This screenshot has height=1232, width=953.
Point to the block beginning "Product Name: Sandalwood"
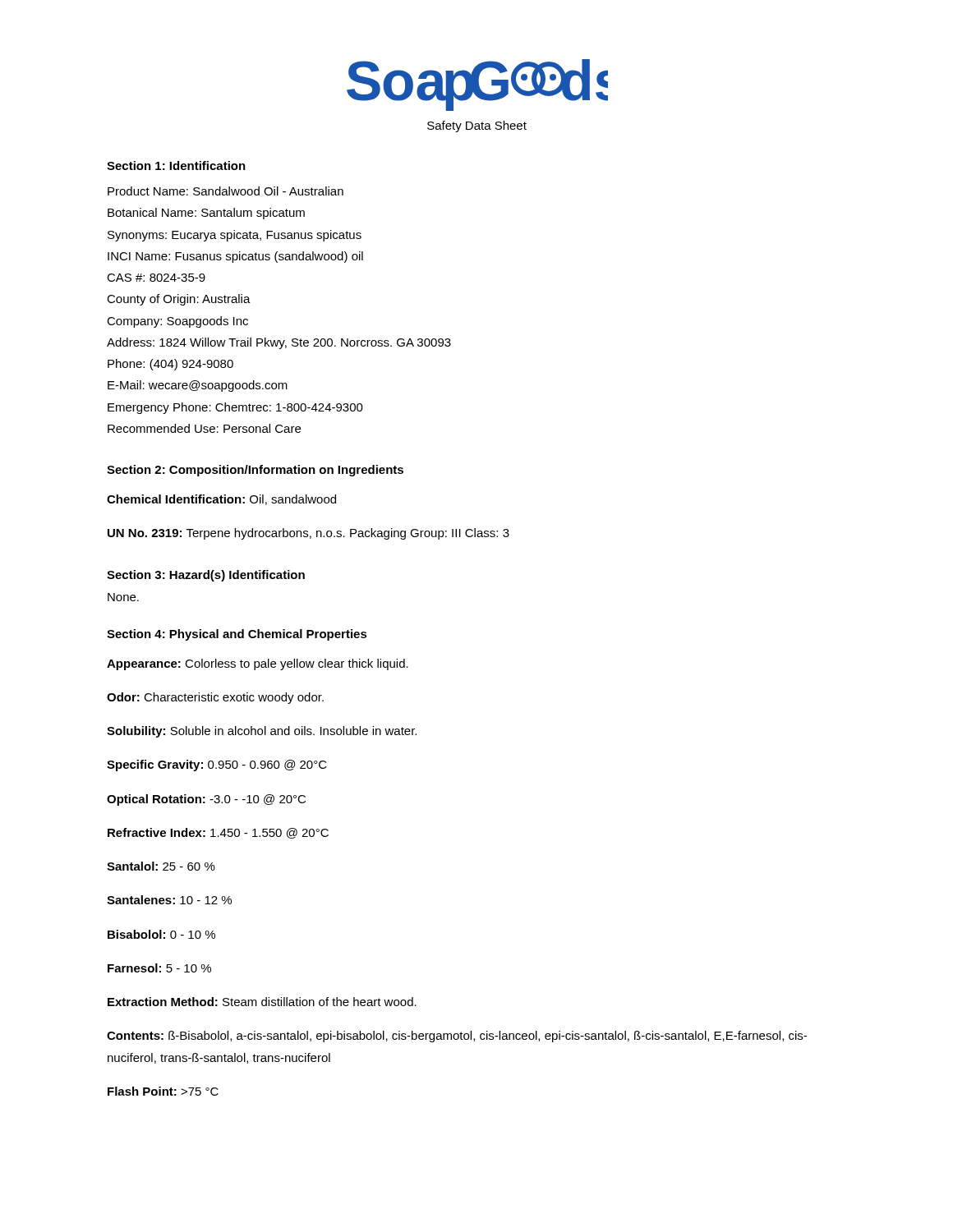226,191
